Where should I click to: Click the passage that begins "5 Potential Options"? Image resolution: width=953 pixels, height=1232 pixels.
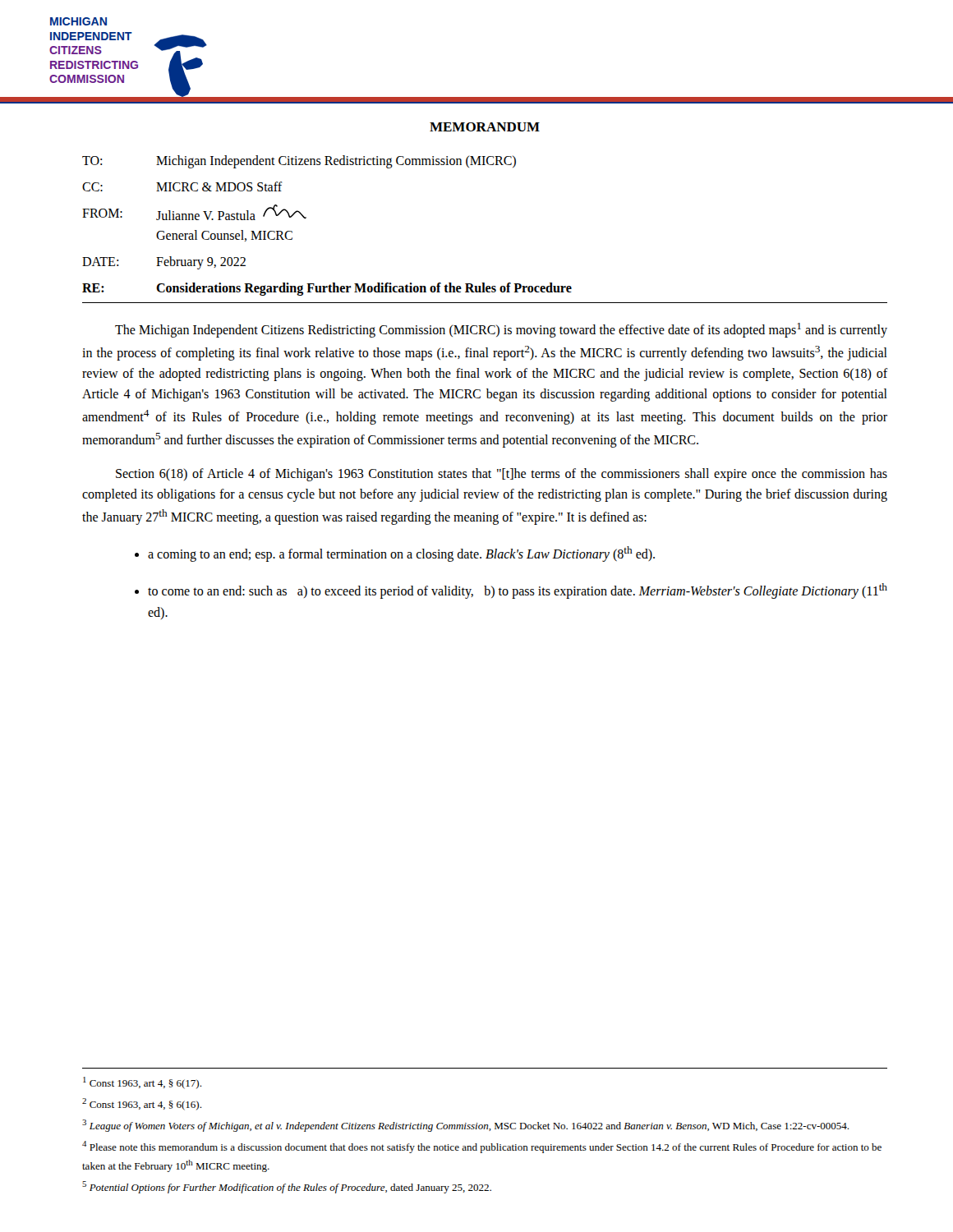coord(287,1186)
